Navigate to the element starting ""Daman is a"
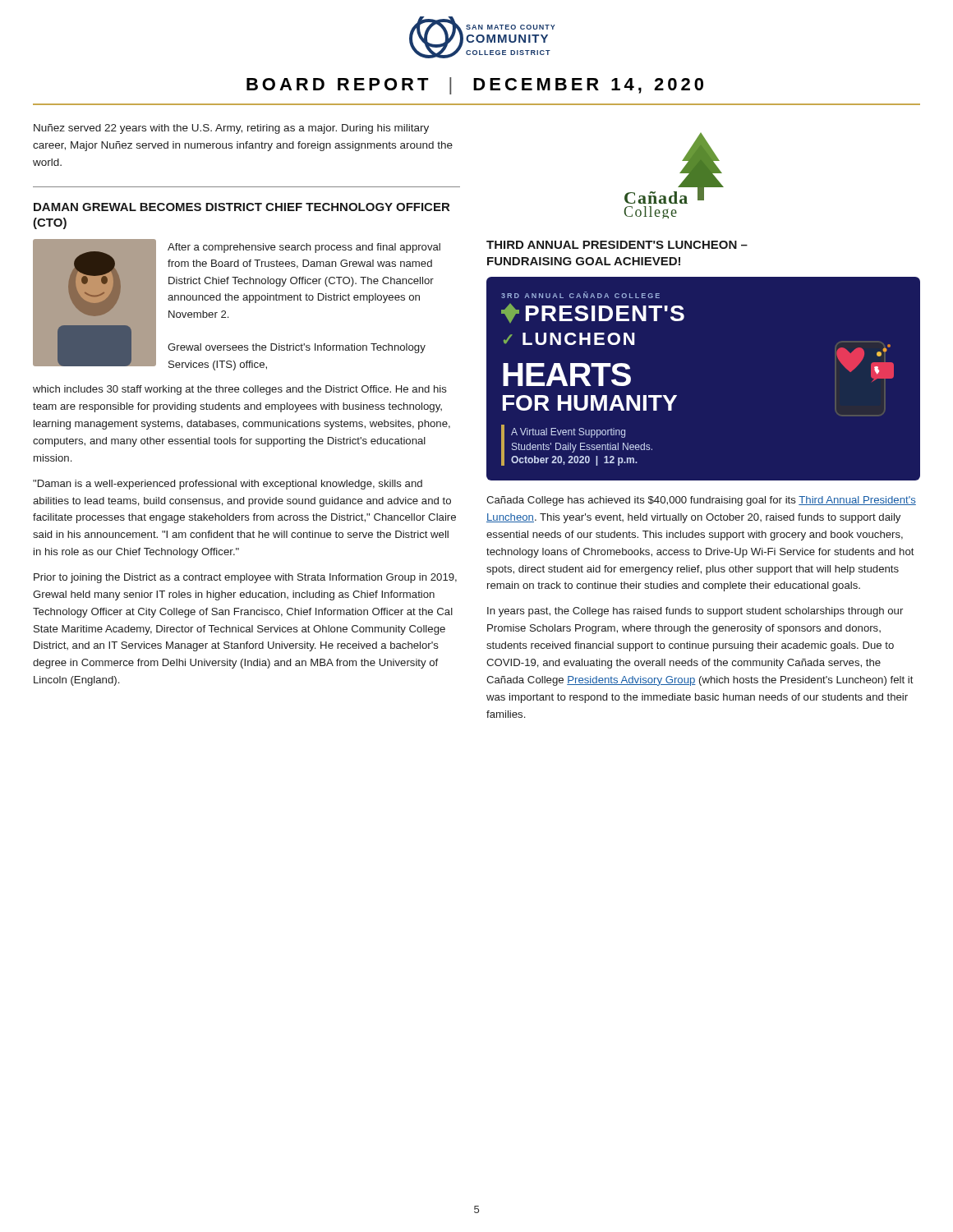The image size is (953, 1232). pos(245,517)
